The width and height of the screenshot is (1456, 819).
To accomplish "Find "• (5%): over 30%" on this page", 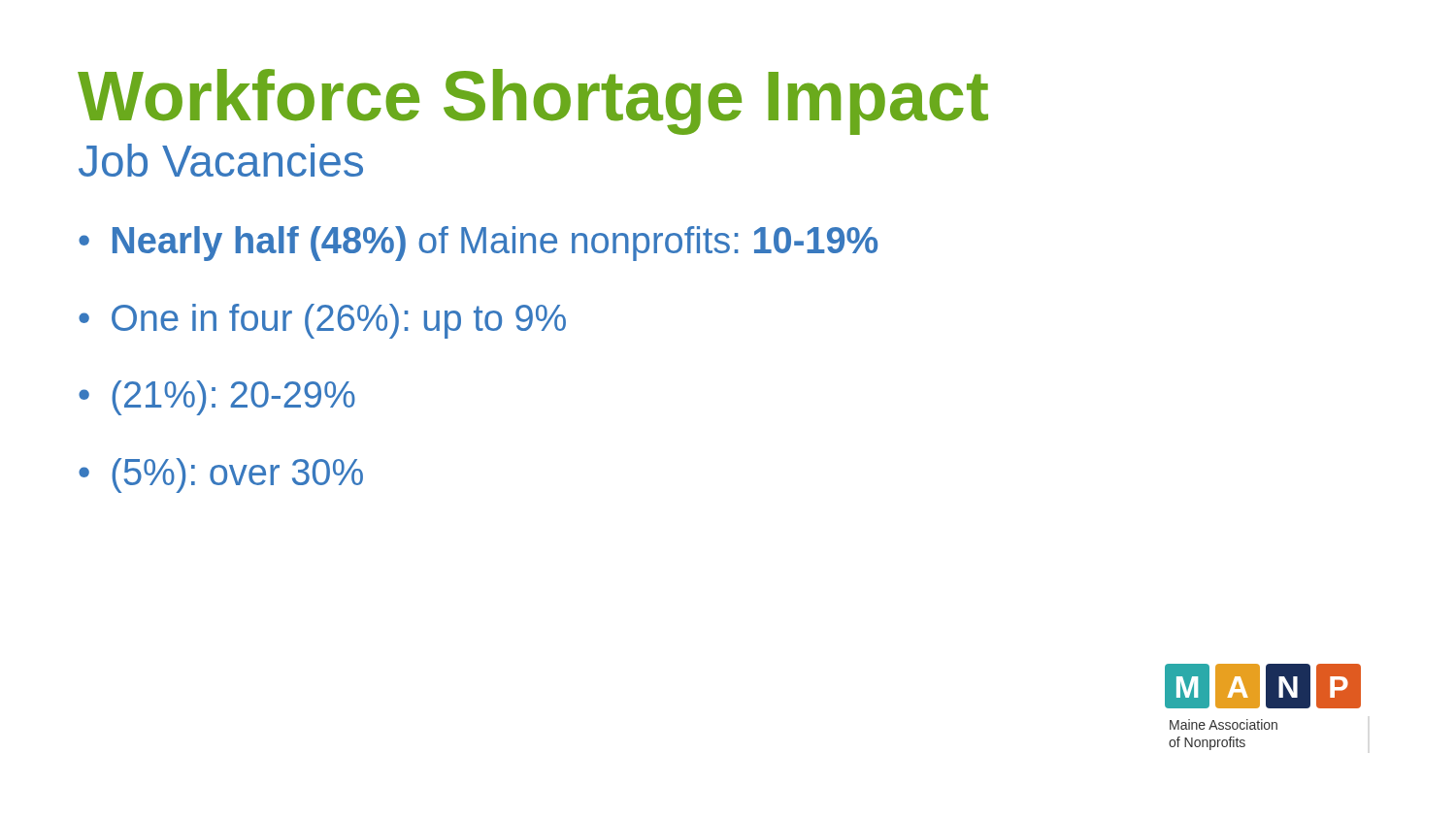I will pos(221,473).
